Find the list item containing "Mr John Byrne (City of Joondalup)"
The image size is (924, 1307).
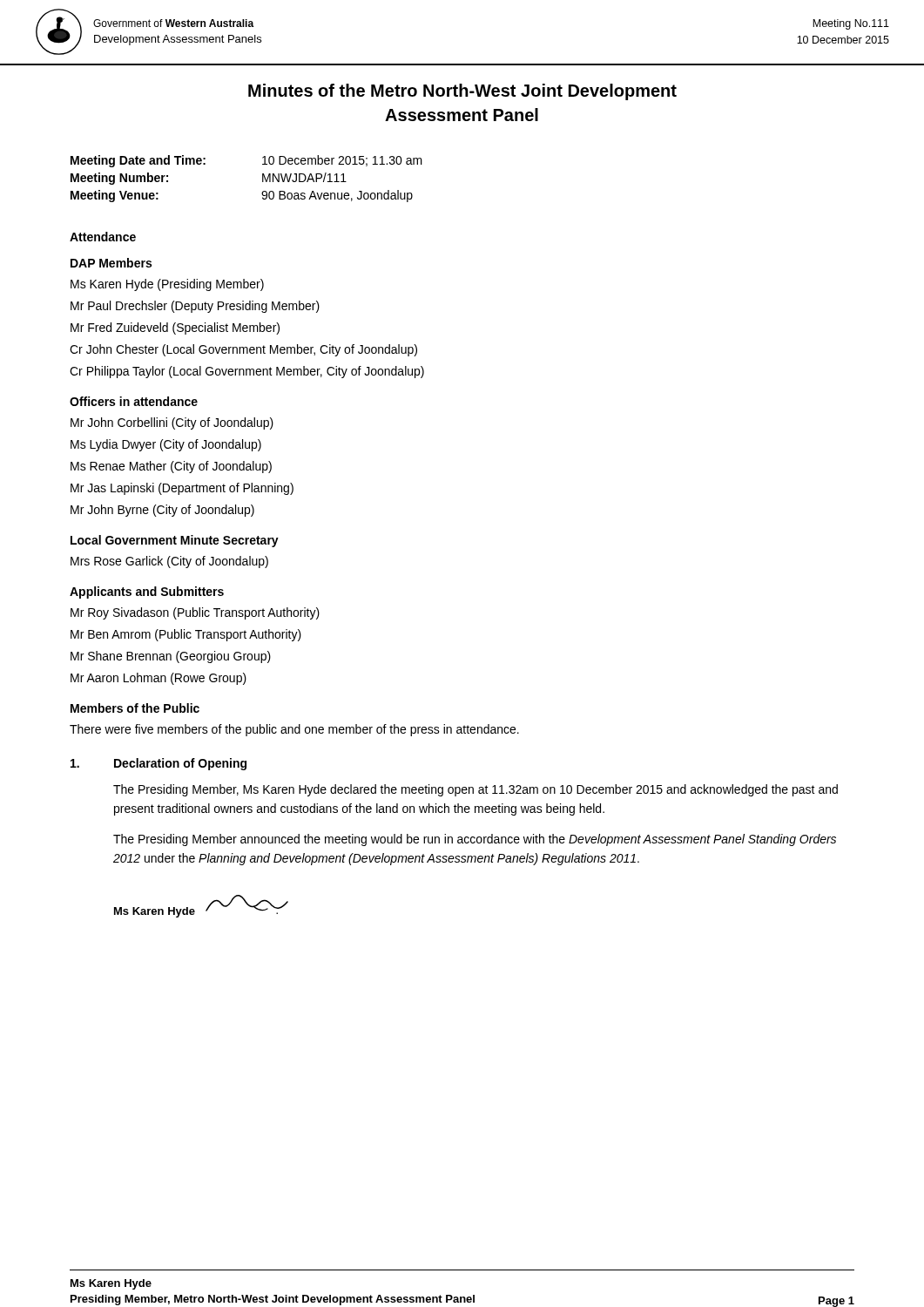(x=162, y=510)
